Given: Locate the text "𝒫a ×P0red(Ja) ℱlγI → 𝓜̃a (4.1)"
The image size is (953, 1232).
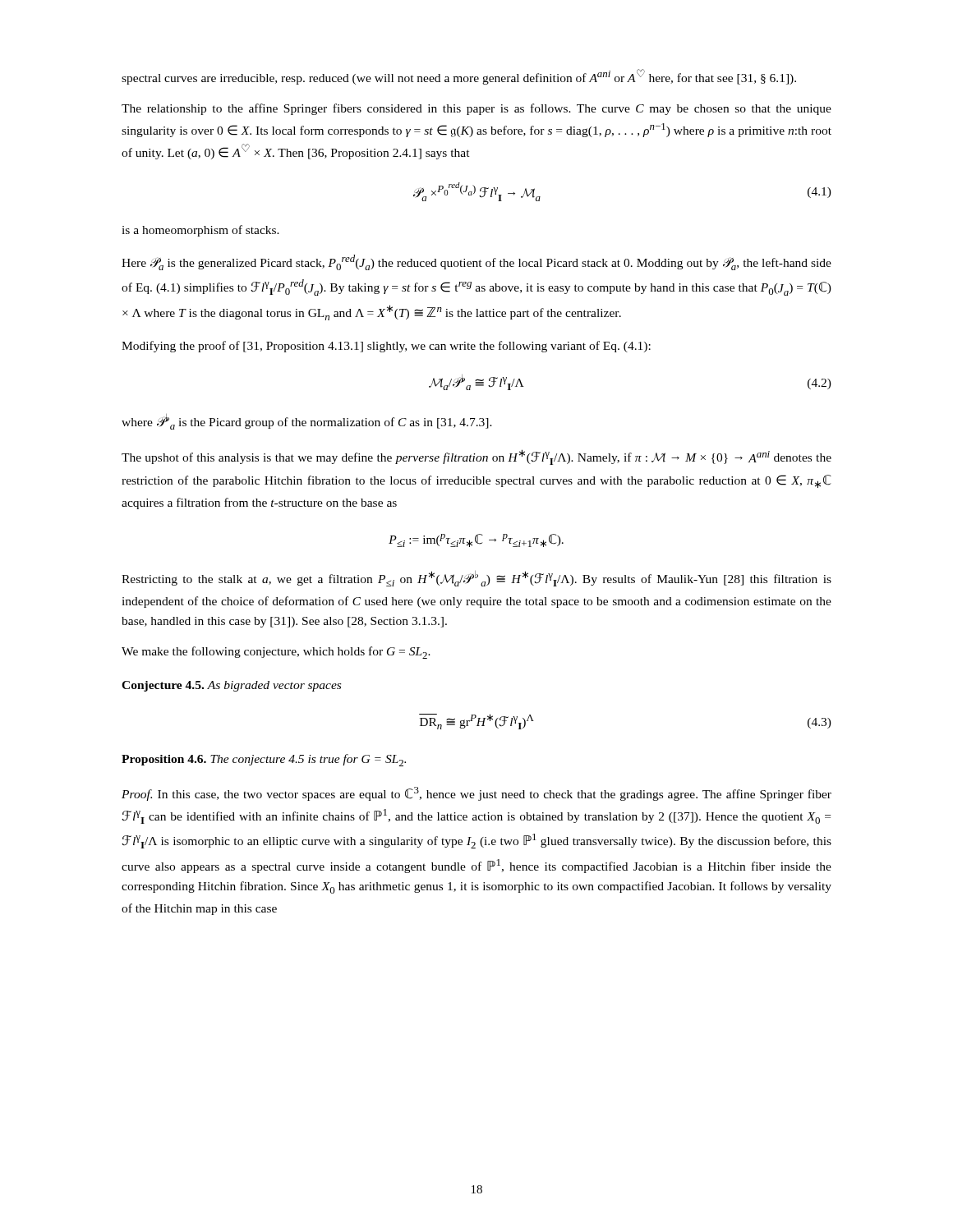Looking at the screenshot, I should pyautogui.click(x=476, y=192).
